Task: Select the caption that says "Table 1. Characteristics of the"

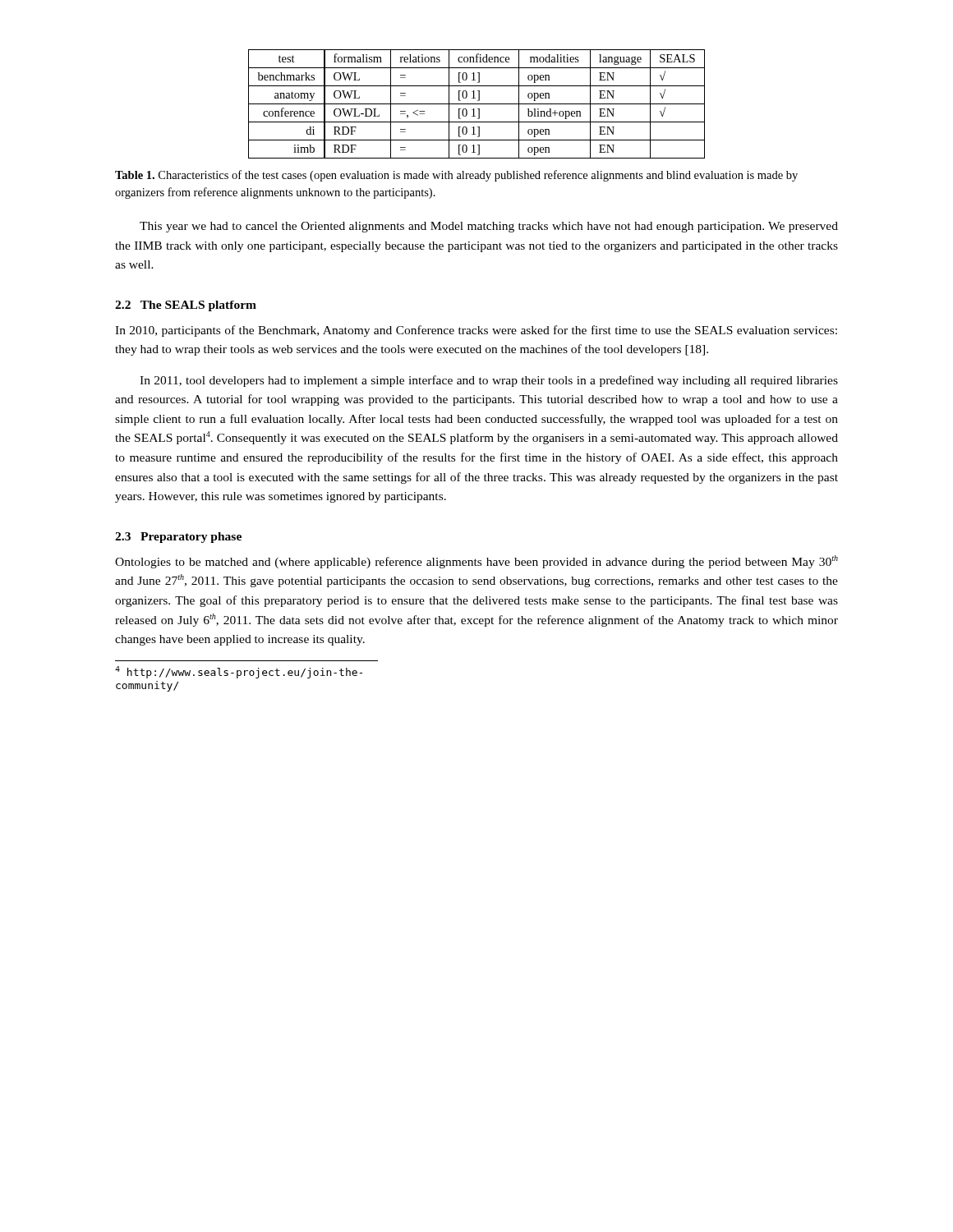Action: 457,184
